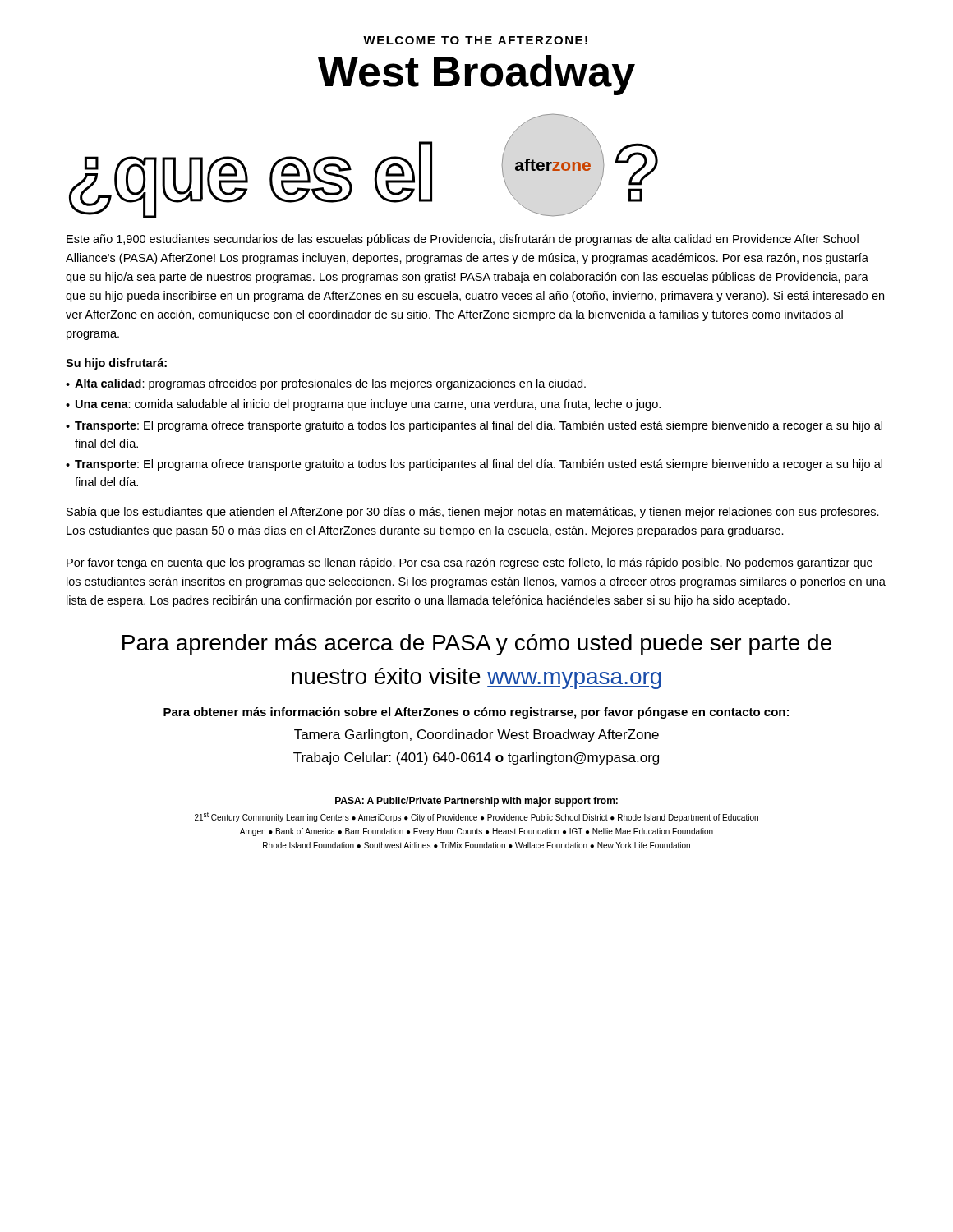This screenshot has height=1232, width=953.
Task: Click on the text block that reads "Este año 1,900 estudiantes secundarios de"
Action: 475,286
